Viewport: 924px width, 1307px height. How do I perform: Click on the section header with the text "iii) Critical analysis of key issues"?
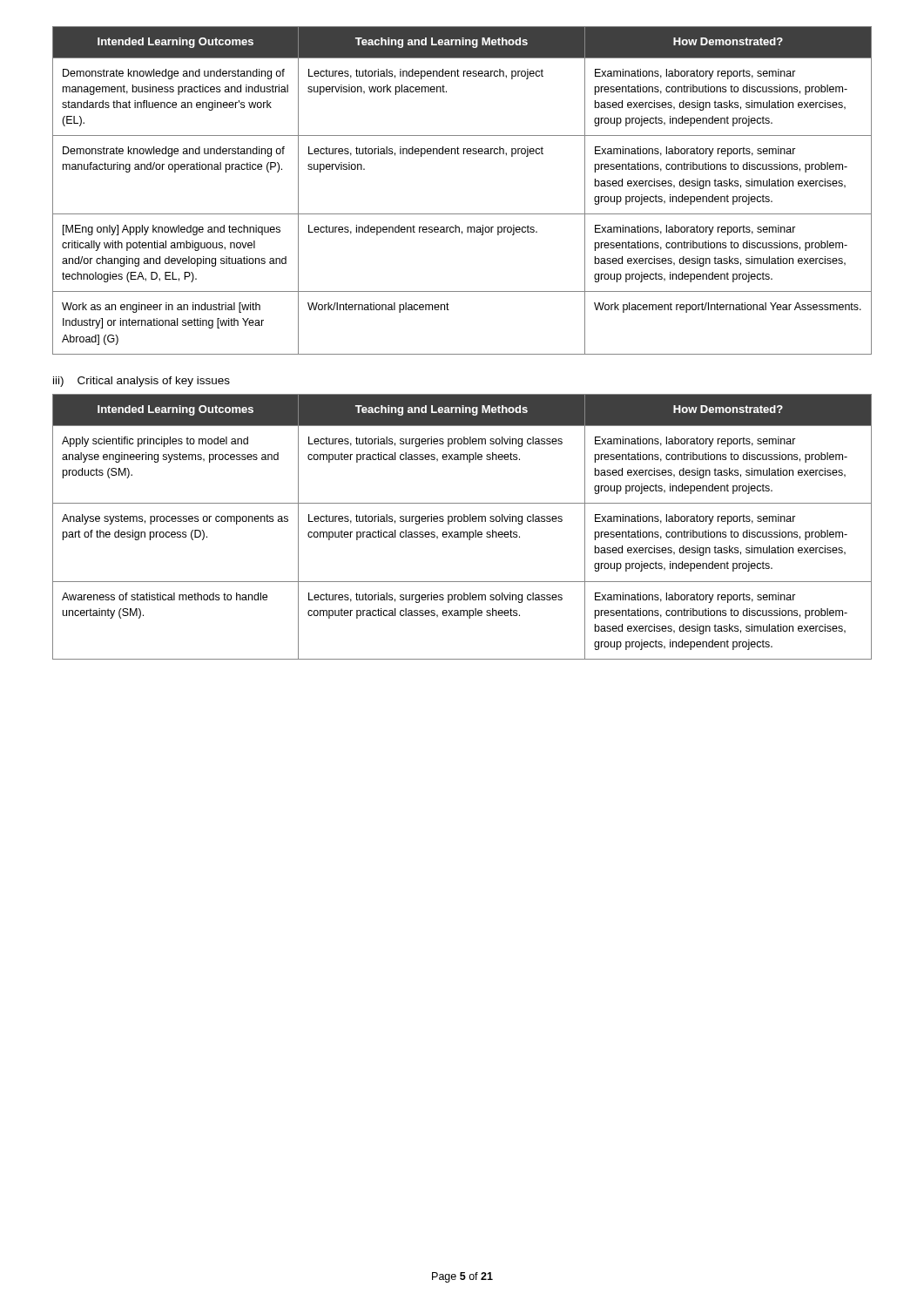[x=141, y=380]
